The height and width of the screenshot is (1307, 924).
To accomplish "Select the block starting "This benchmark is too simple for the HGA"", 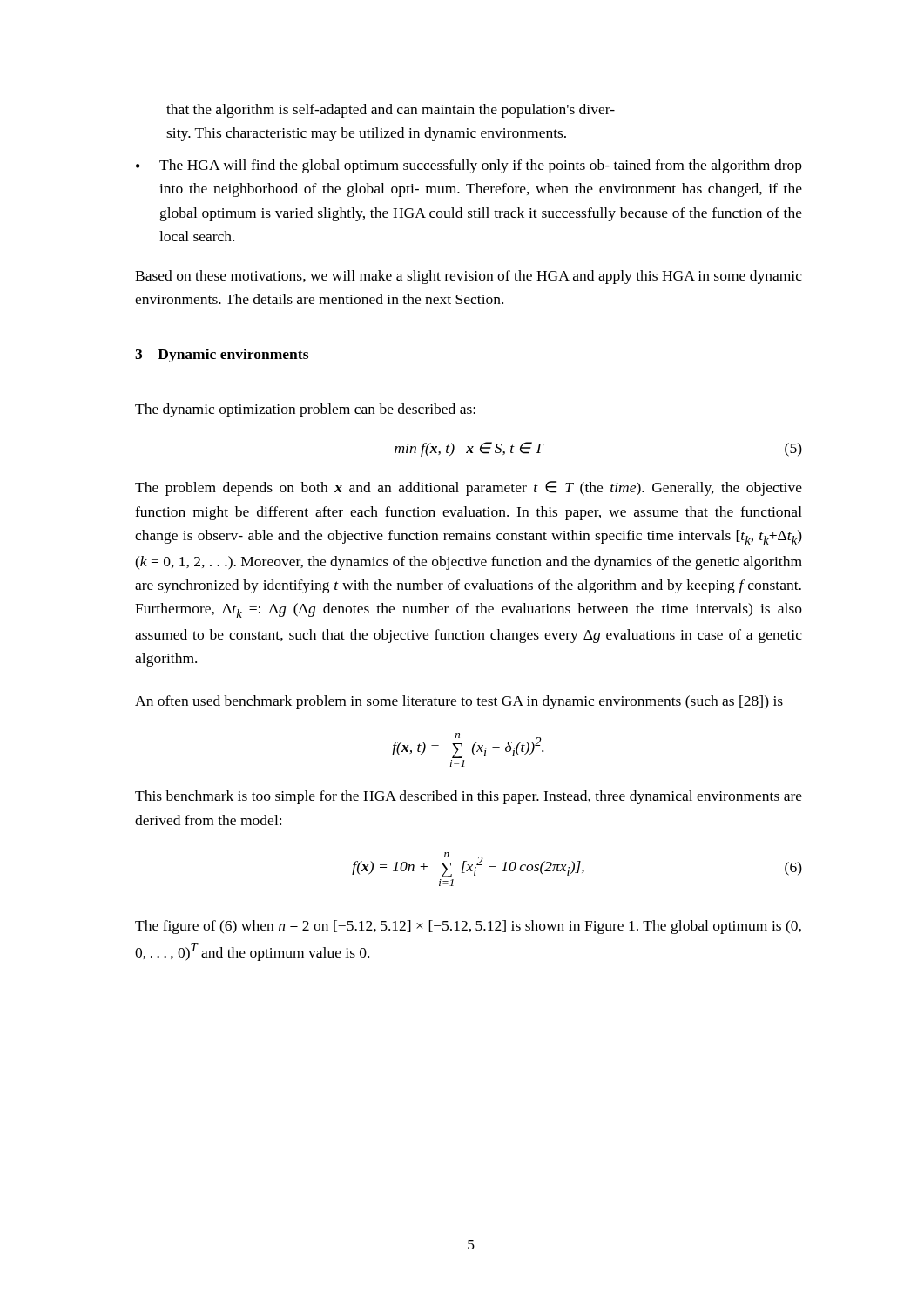I will [x=469, y=808].
